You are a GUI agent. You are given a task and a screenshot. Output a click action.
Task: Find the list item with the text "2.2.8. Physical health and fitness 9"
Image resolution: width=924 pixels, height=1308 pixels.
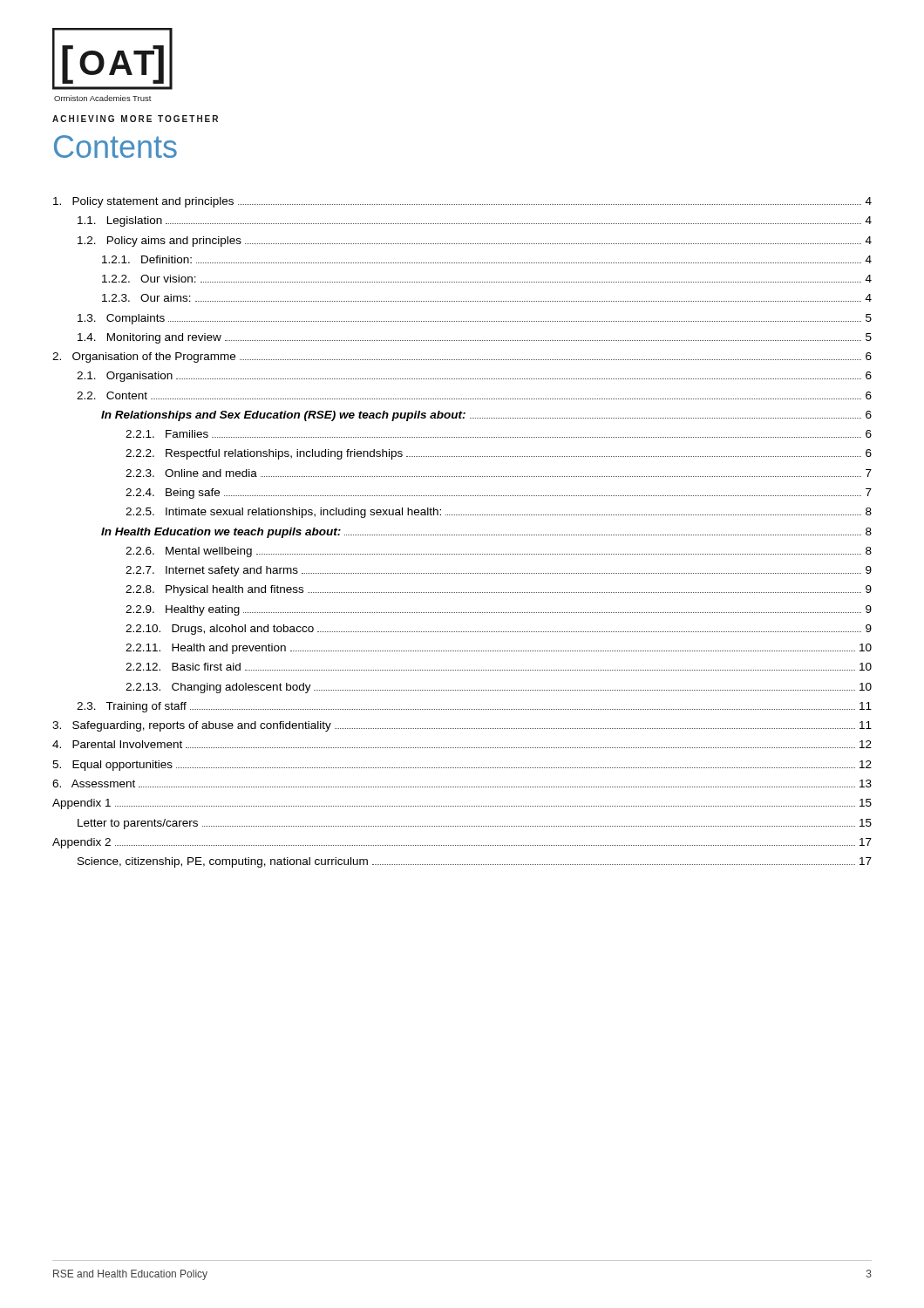click(x=499, y=590)
